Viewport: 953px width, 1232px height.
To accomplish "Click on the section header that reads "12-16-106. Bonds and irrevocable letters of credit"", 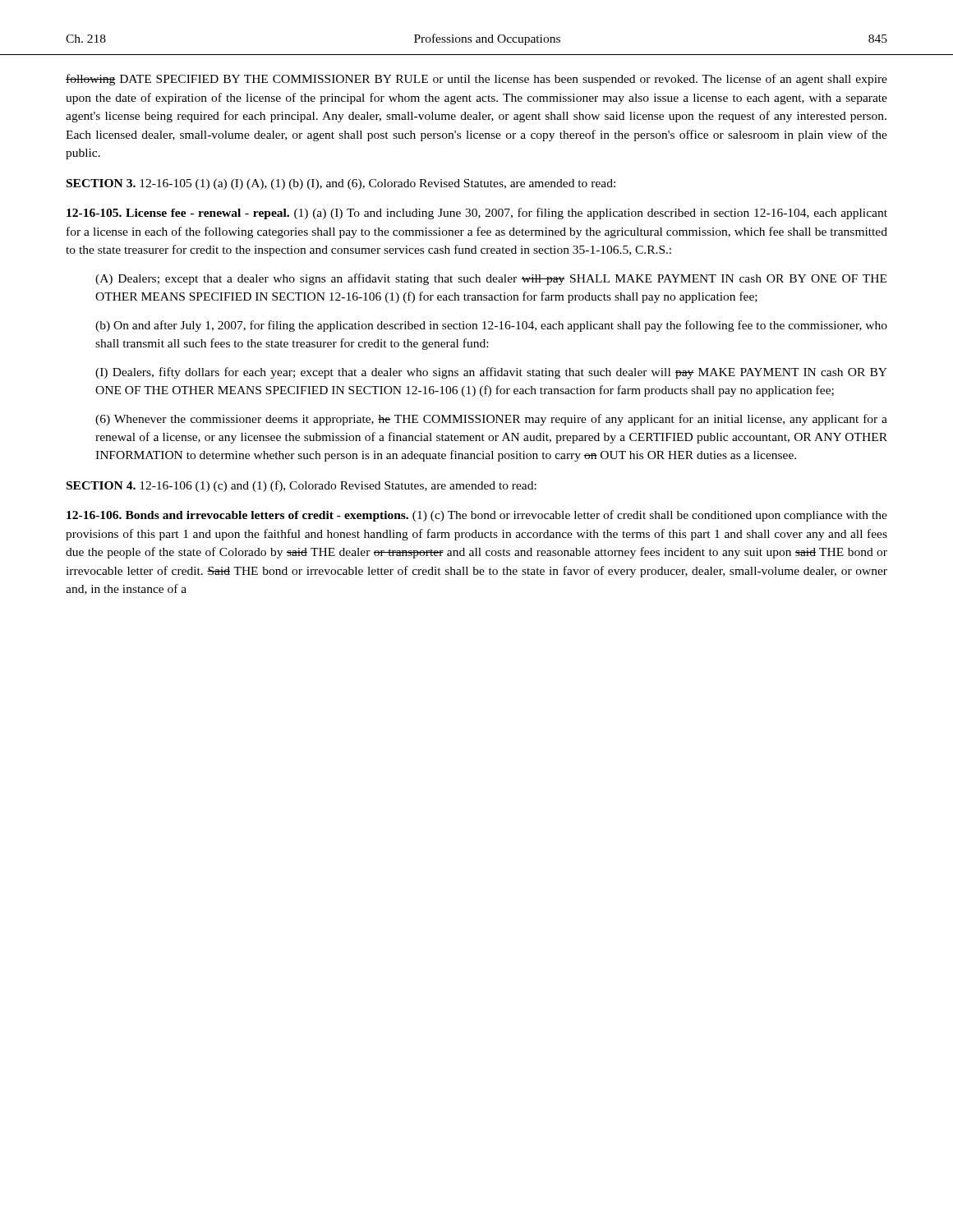I will 476,552.
